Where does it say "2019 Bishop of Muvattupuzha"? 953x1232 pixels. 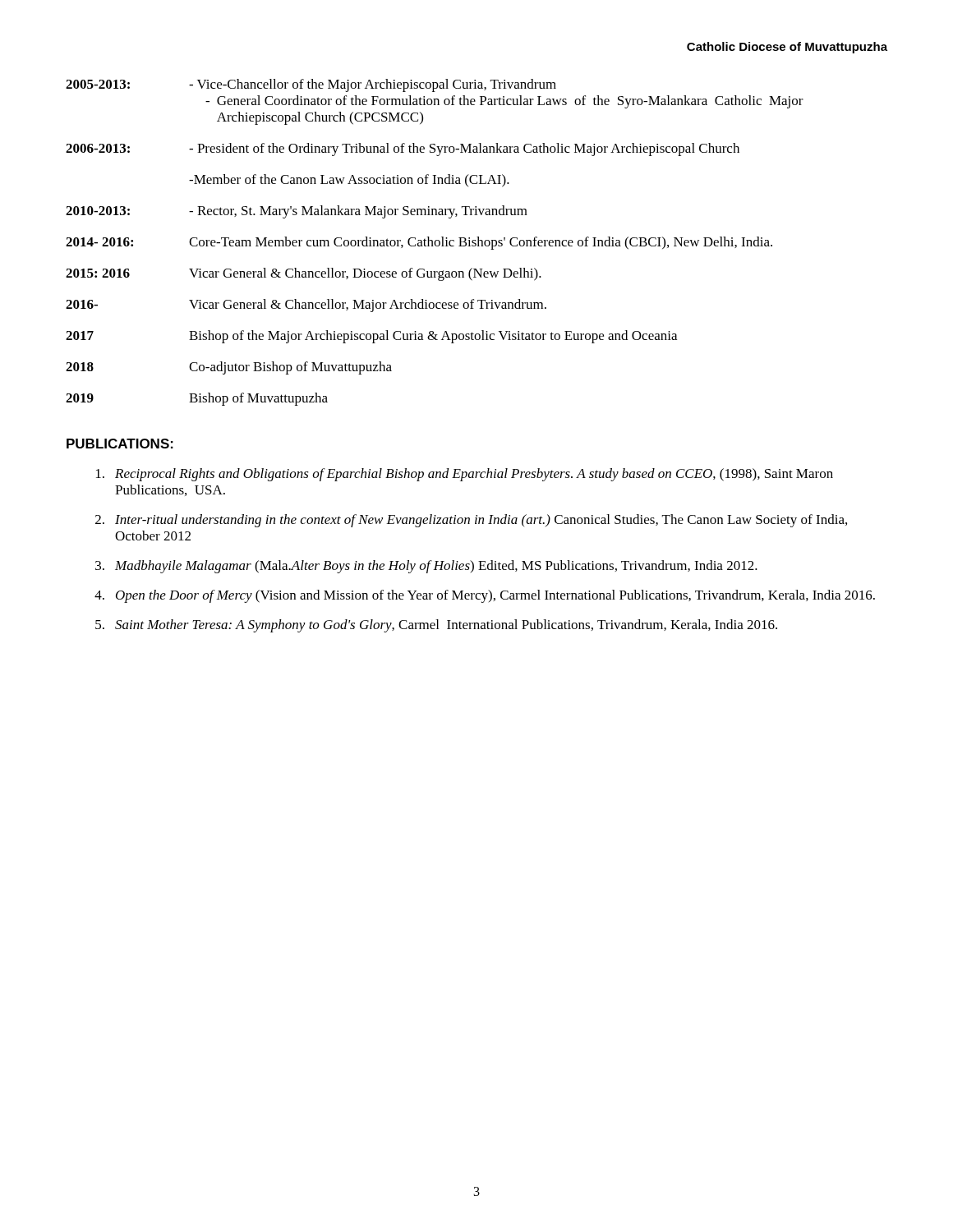(x=197, y=399)
